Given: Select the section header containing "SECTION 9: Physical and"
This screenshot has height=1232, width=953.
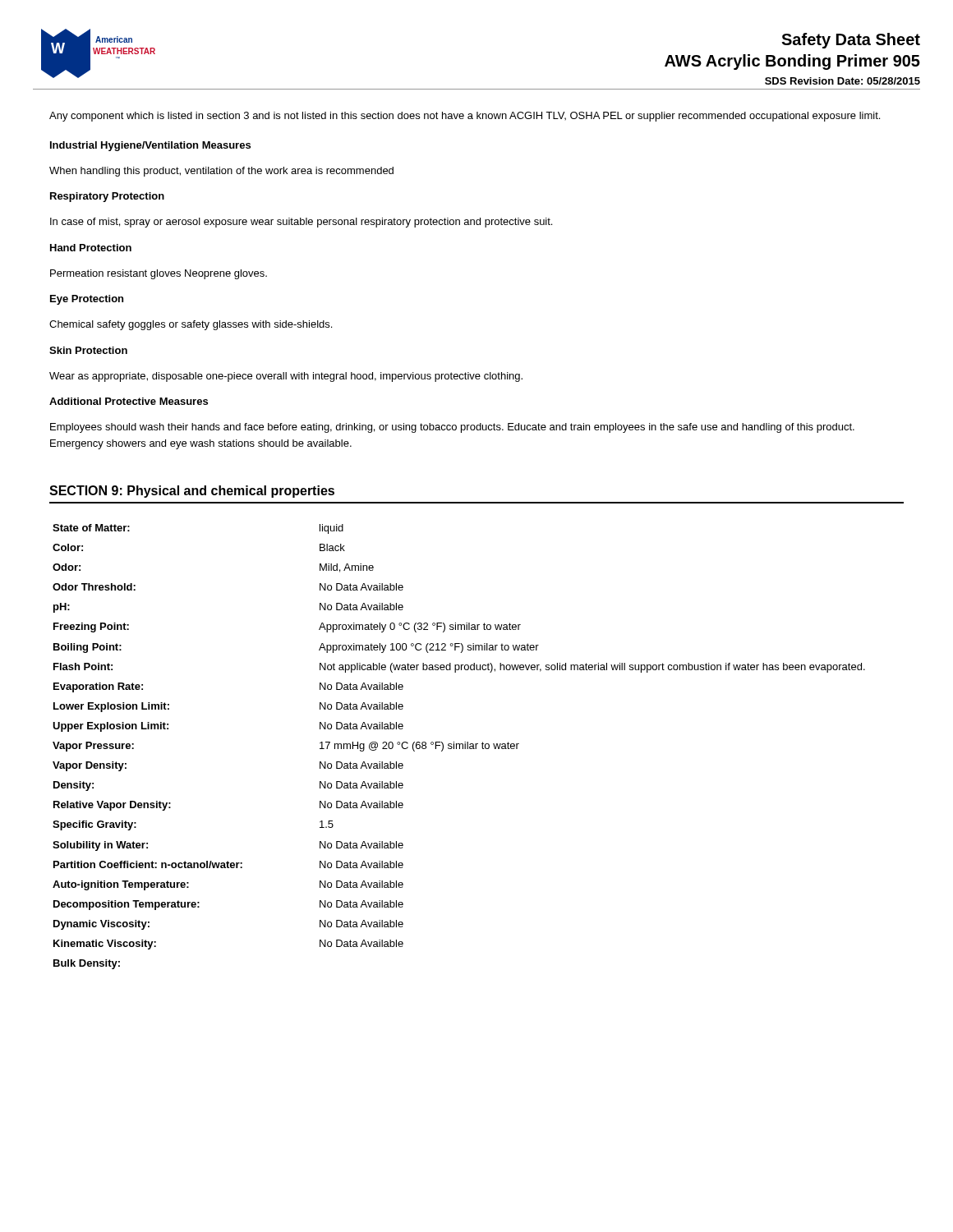Looking at the screenshot, I should tap(476, 494).
